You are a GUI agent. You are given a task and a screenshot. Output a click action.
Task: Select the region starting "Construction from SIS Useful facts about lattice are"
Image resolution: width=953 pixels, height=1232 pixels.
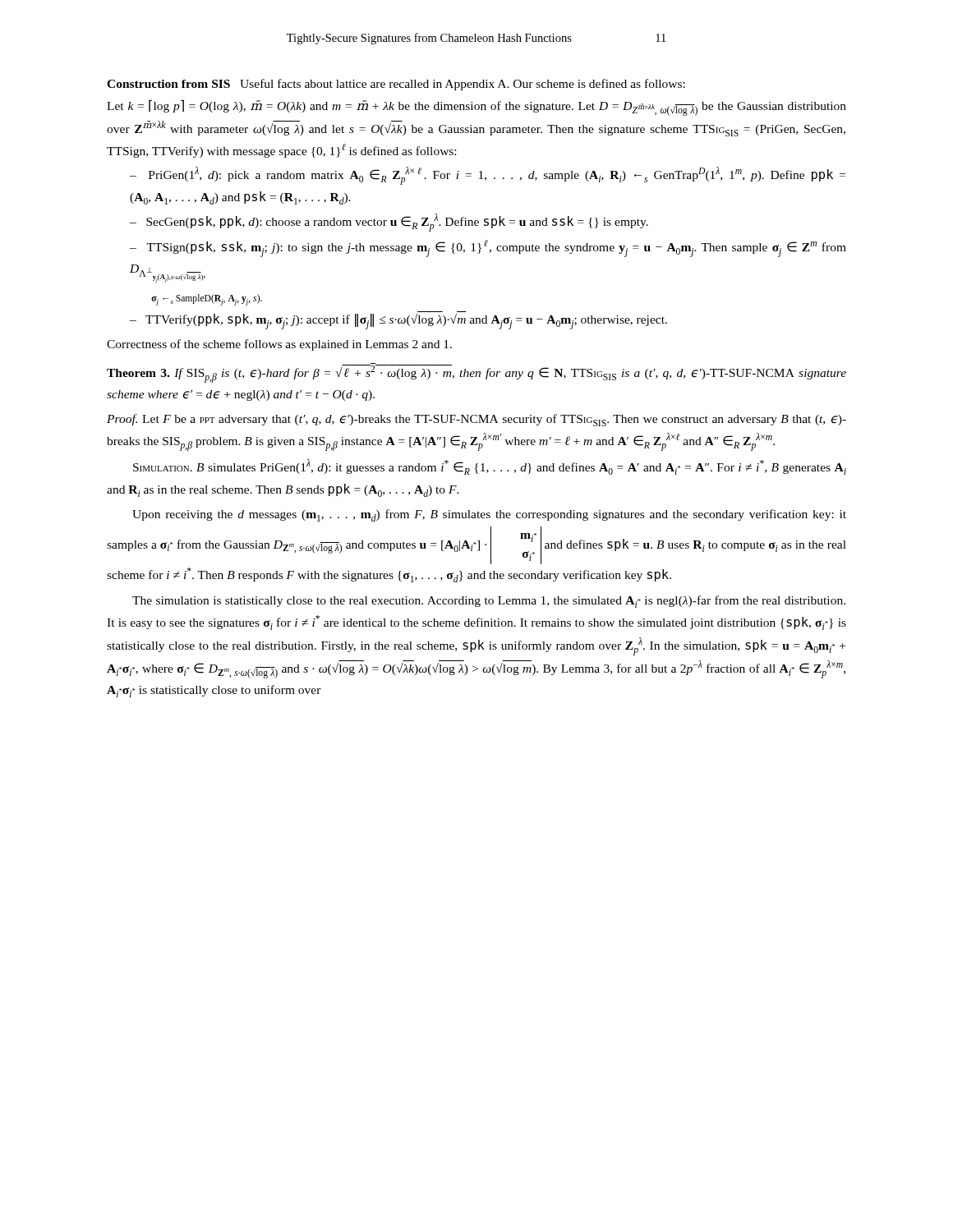point(396,83)
